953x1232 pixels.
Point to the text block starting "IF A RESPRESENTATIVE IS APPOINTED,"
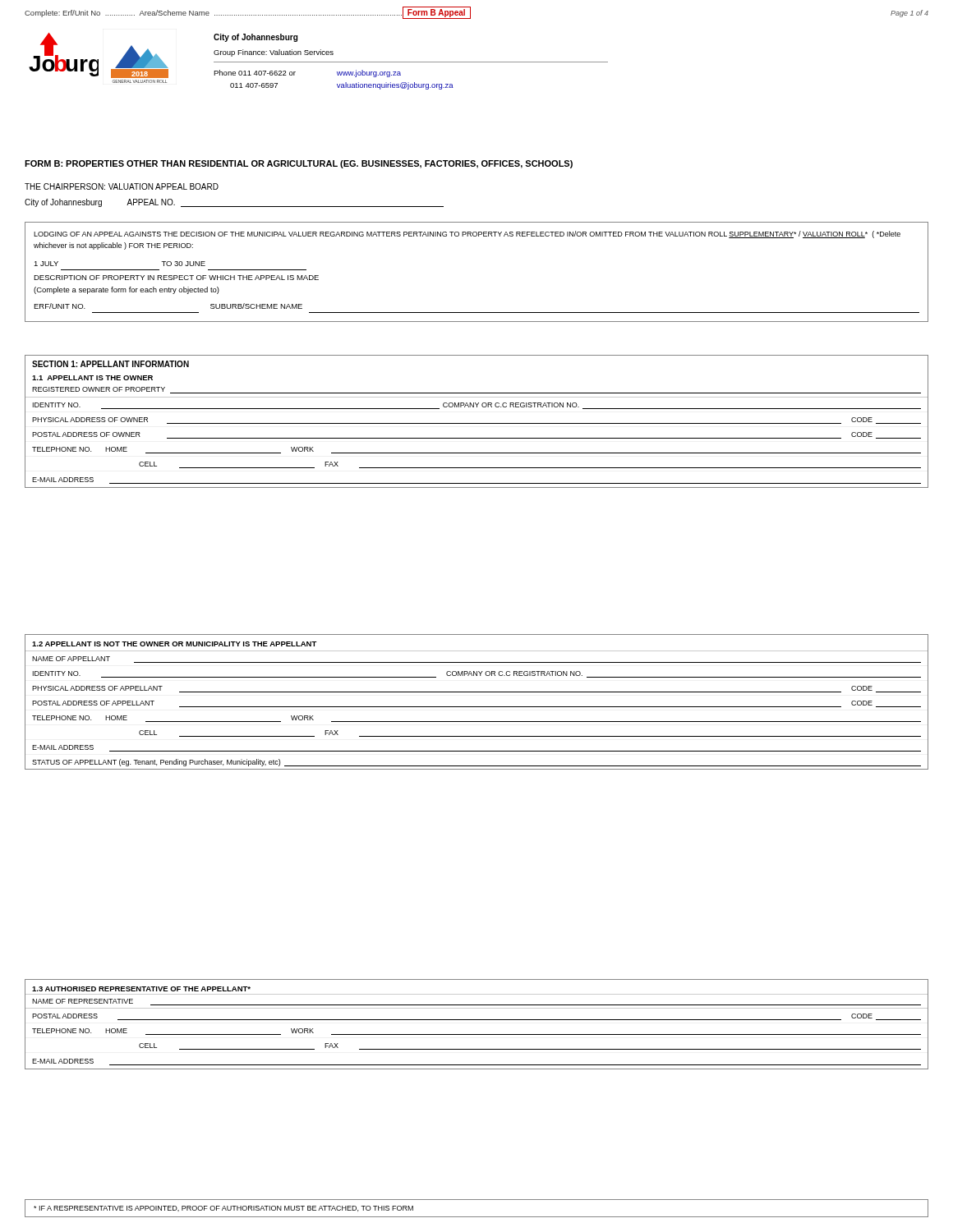point(224,1208)
